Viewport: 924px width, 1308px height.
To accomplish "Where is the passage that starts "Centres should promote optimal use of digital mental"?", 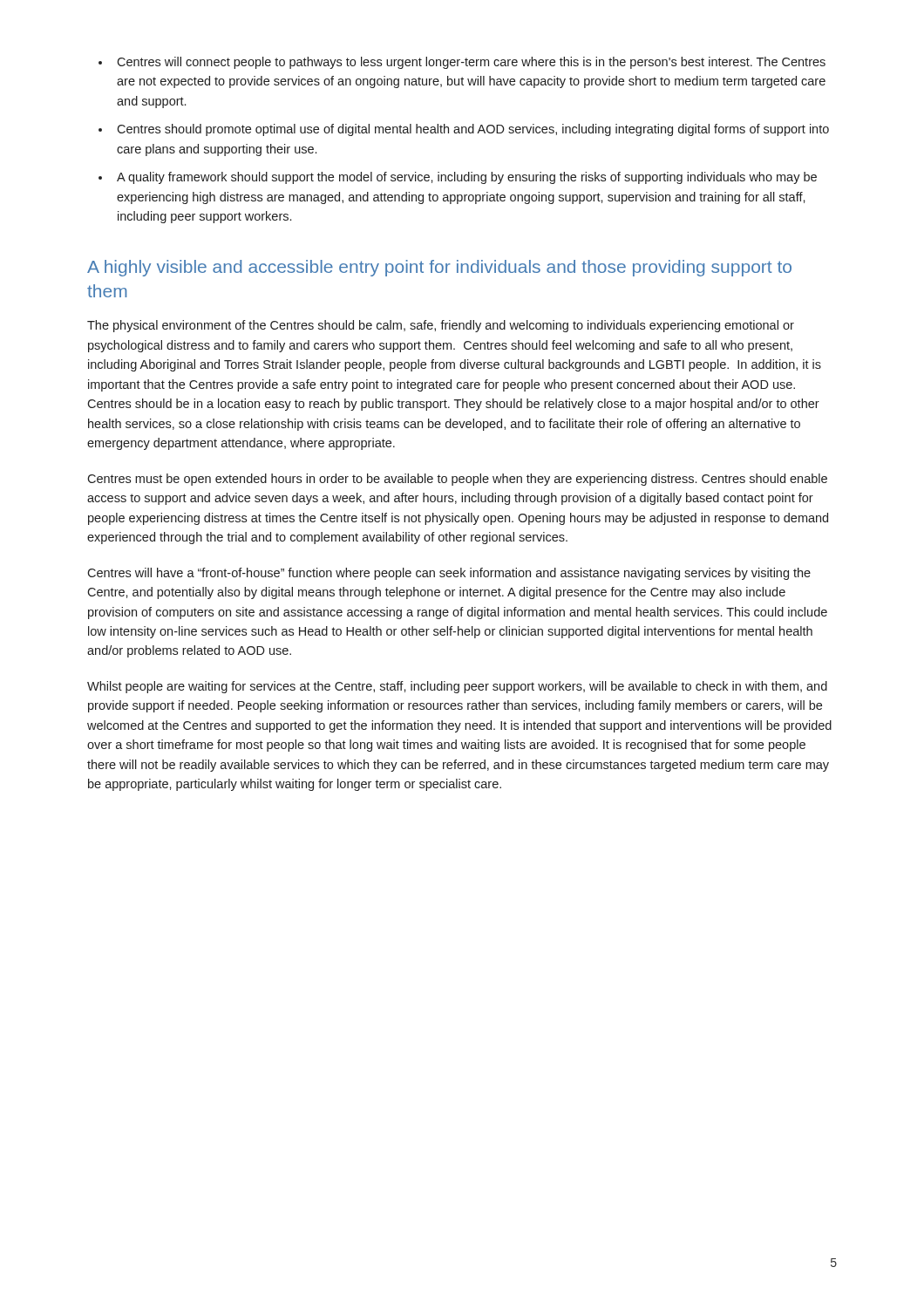I will point(473,139).
